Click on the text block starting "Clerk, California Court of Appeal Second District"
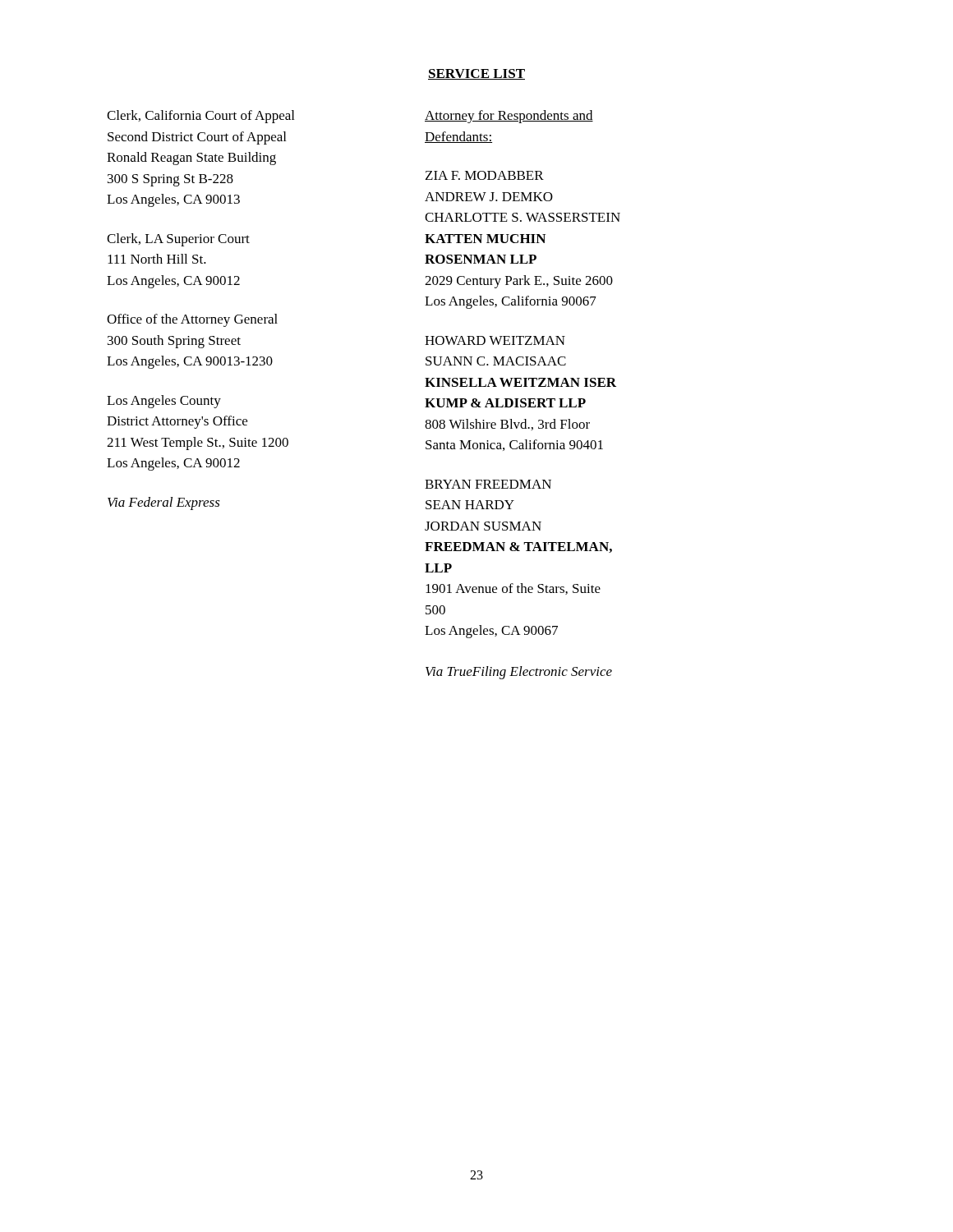This screenshot has width=953, height=1232. point(258,157)
